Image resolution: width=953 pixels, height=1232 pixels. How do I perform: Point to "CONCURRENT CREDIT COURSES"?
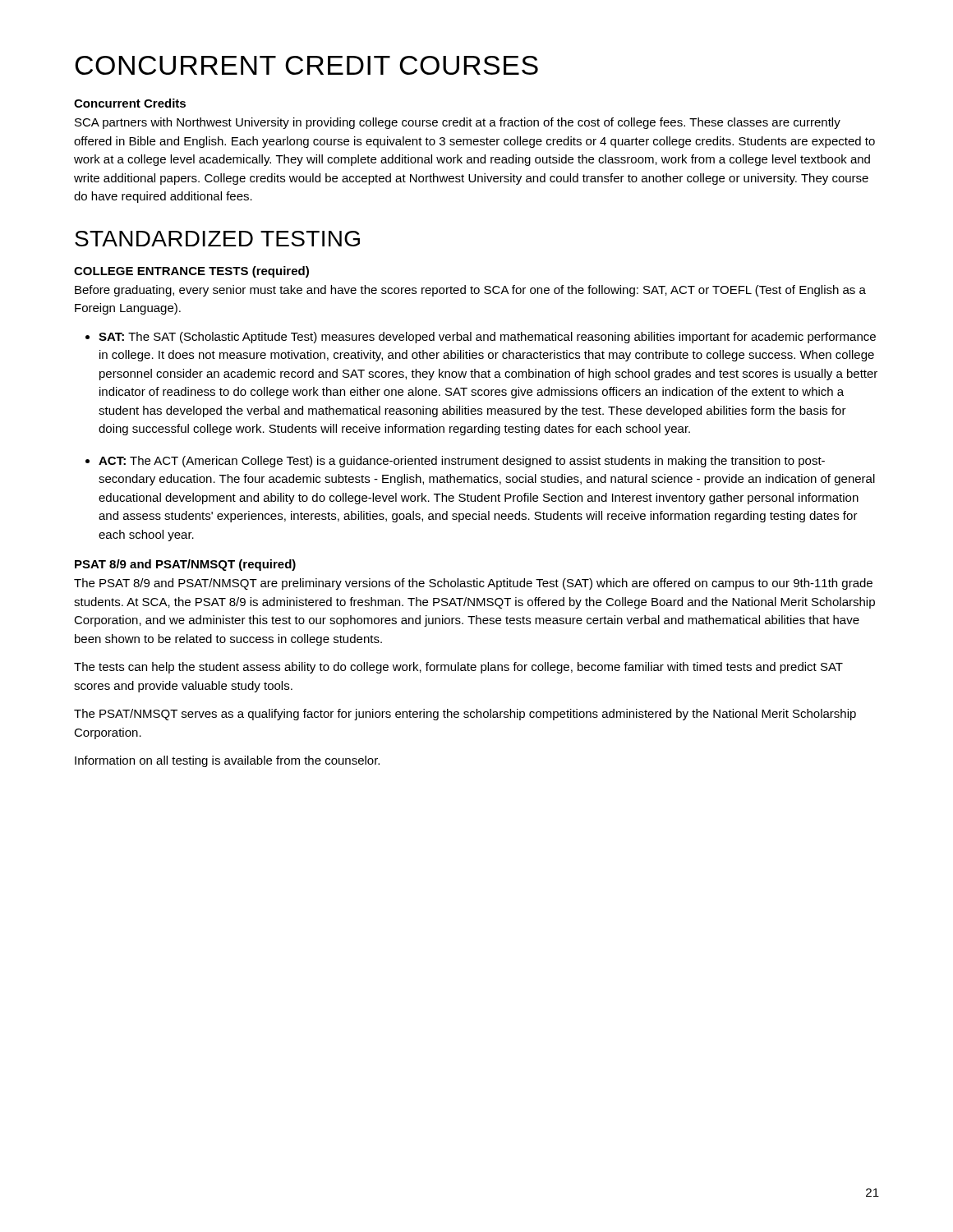tap(307, 65)
